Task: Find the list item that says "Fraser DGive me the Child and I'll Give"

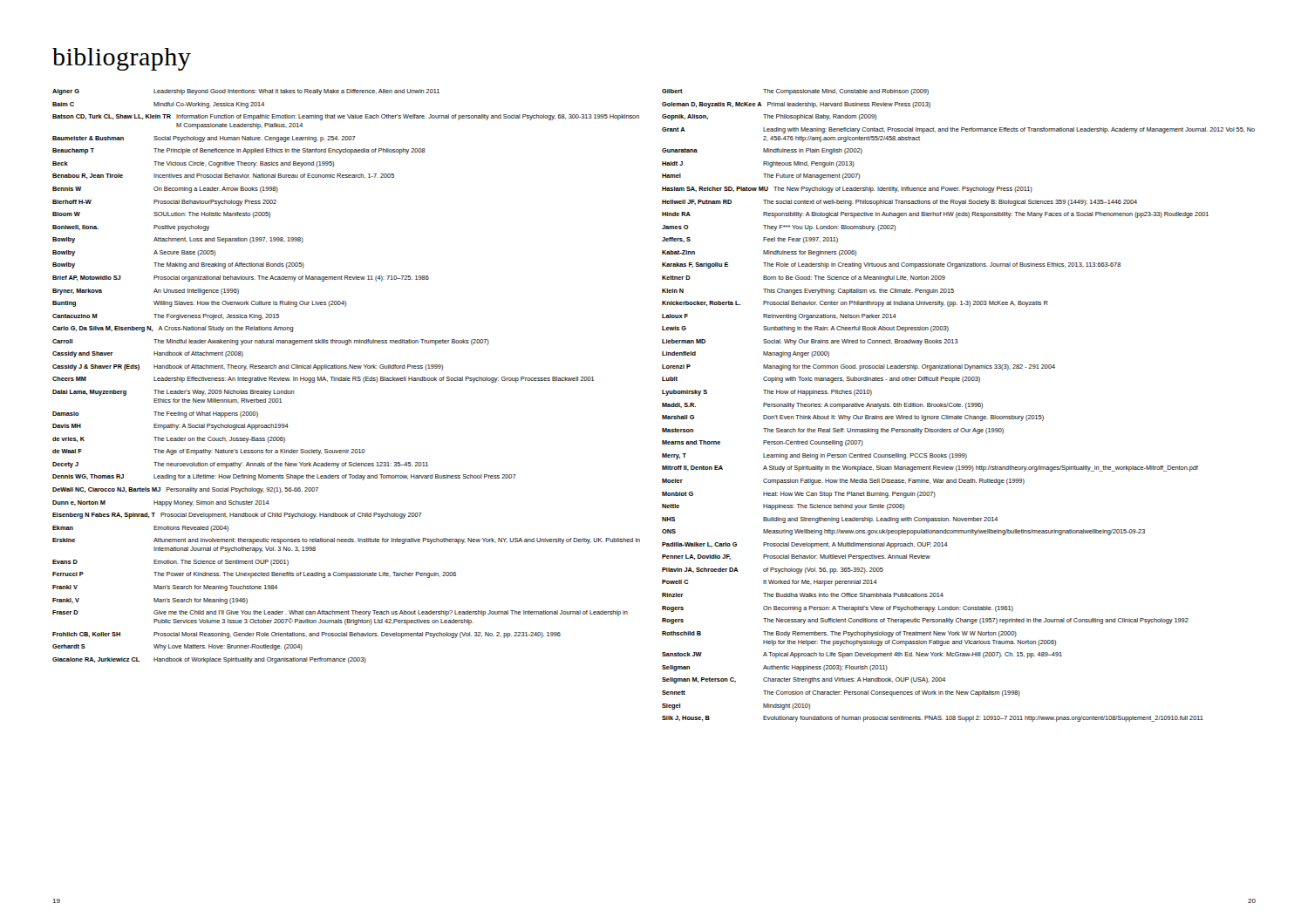Action: coord(349,617)
